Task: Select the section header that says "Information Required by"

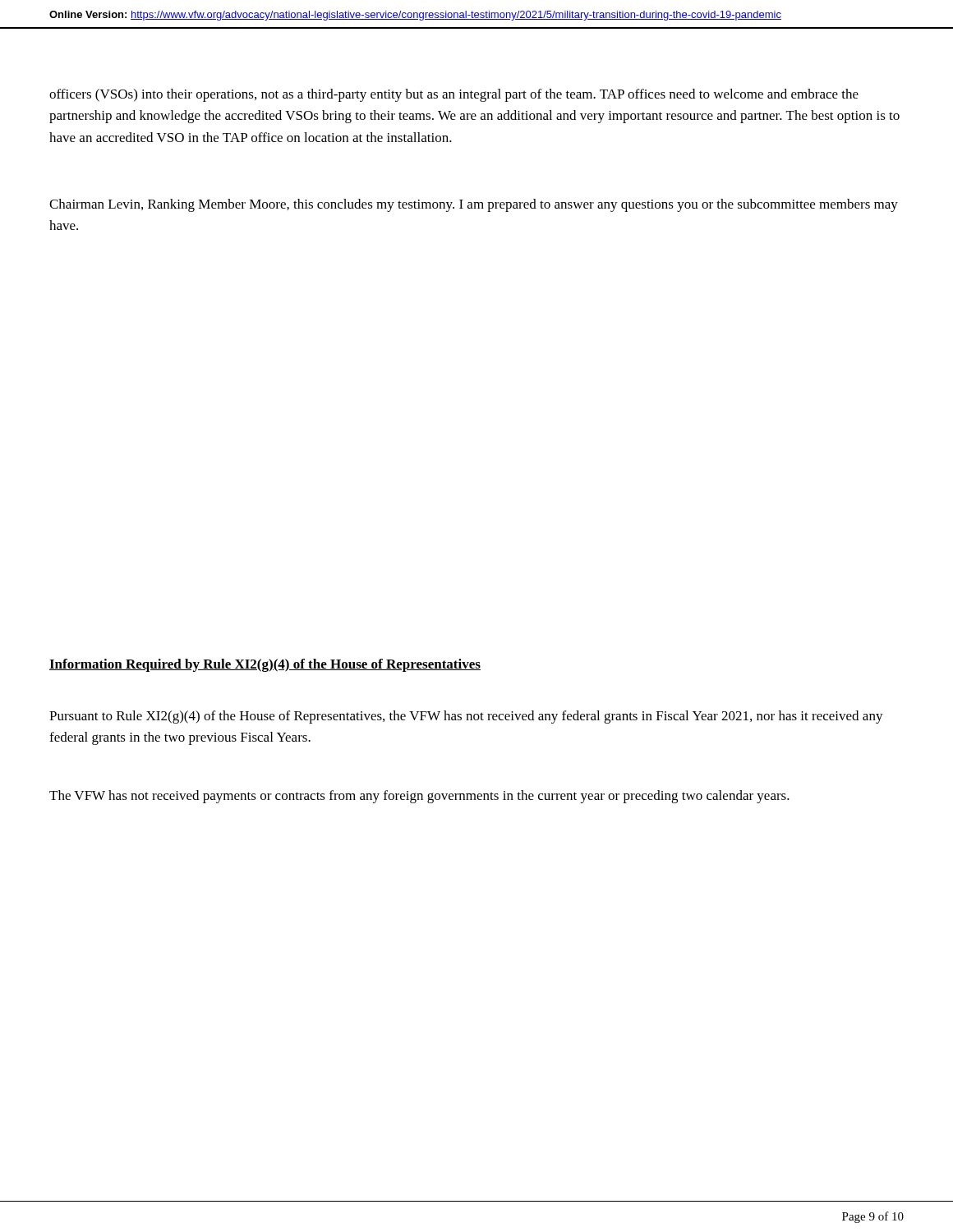Action: coord(265,664)
